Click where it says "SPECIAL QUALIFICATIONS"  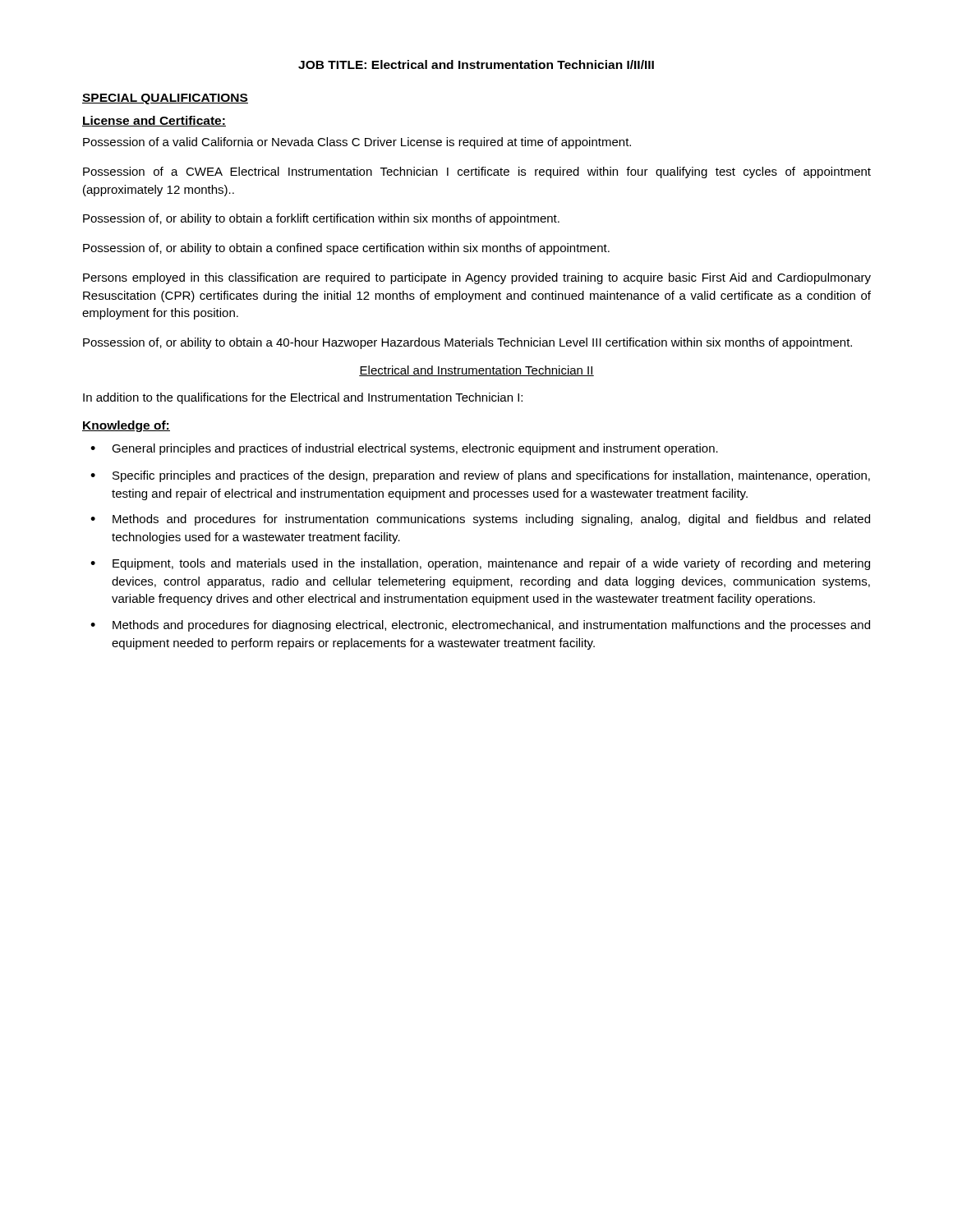[x=165, y=97]
